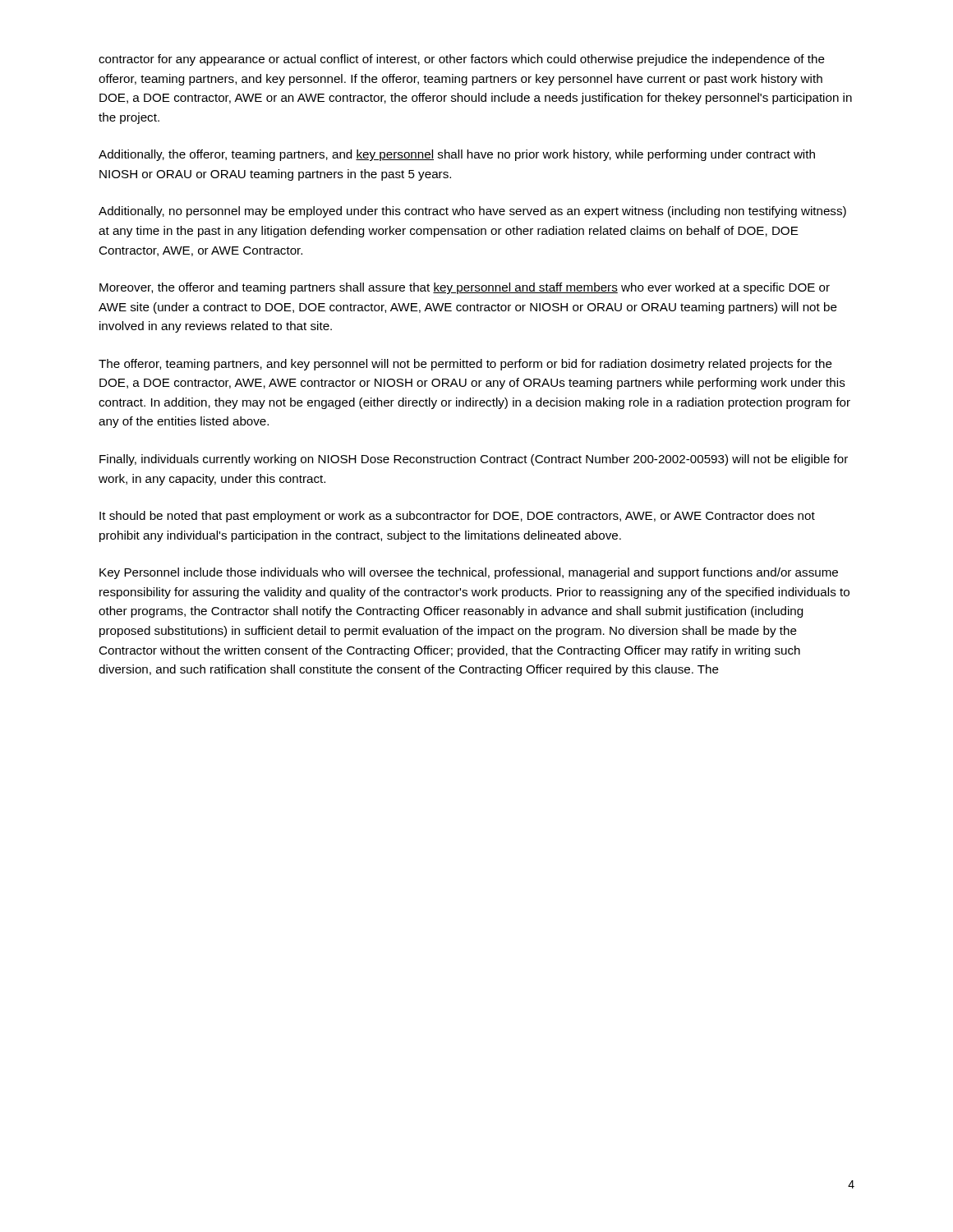Viewport: 953px width, 1232px height.
Task: Find the block on this page that starts "Key Personnel include those individuals"
Action: (x=474, y=621)
